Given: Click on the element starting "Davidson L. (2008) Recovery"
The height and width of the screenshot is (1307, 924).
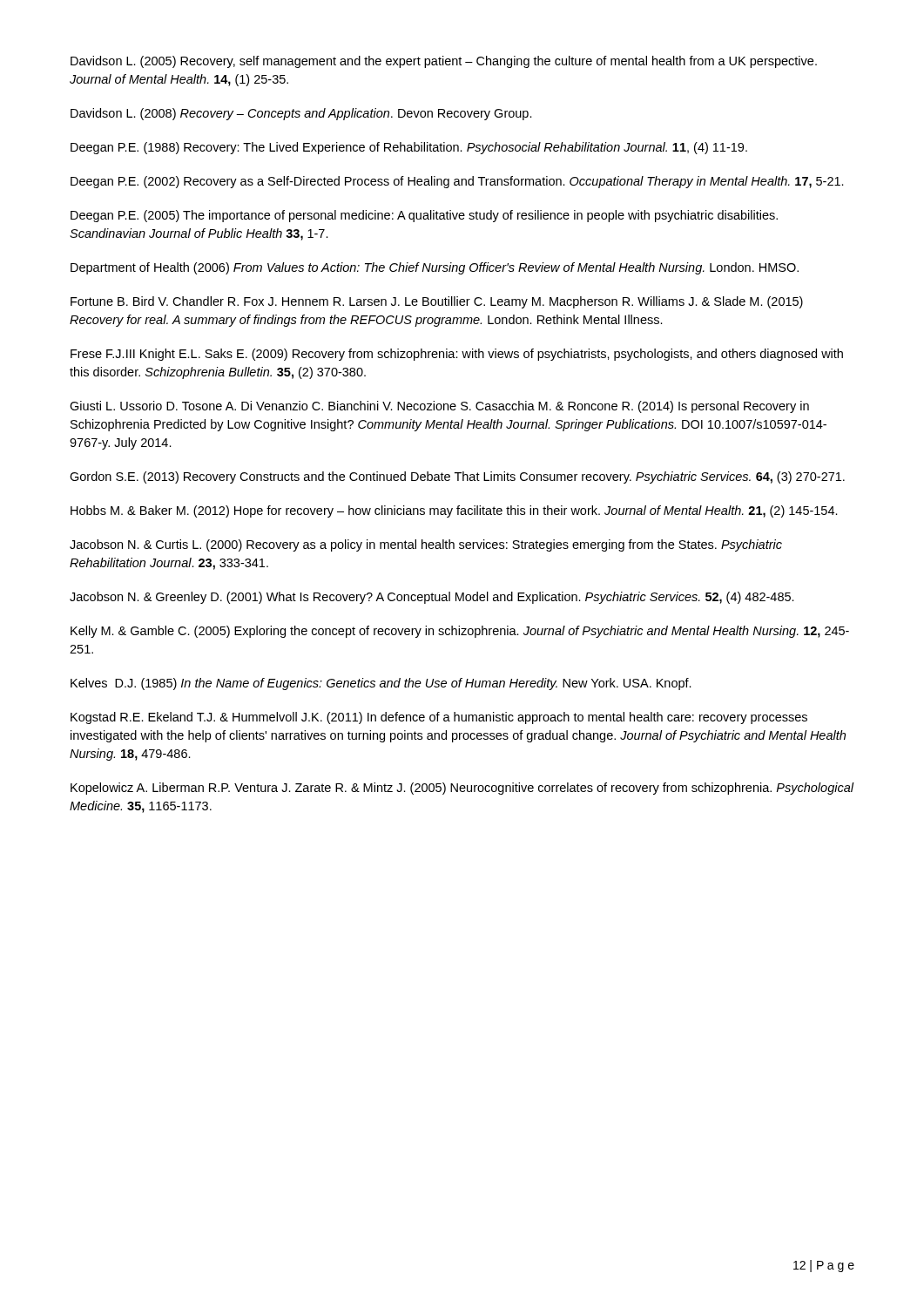Looking at the screenshot, I should coord(301,113).
